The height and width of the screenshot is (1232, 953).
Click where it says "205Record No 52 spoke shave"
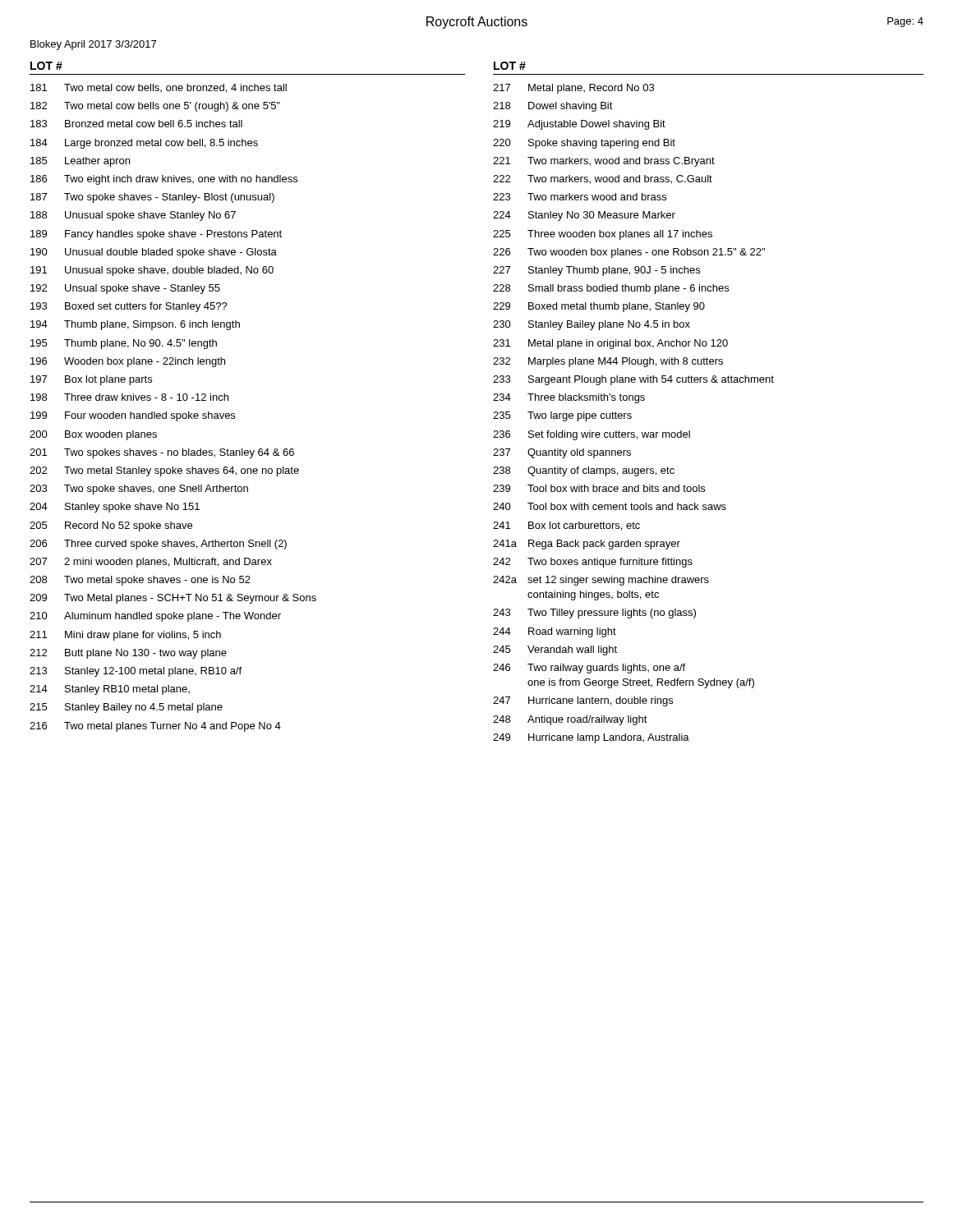tap(111, 525)
